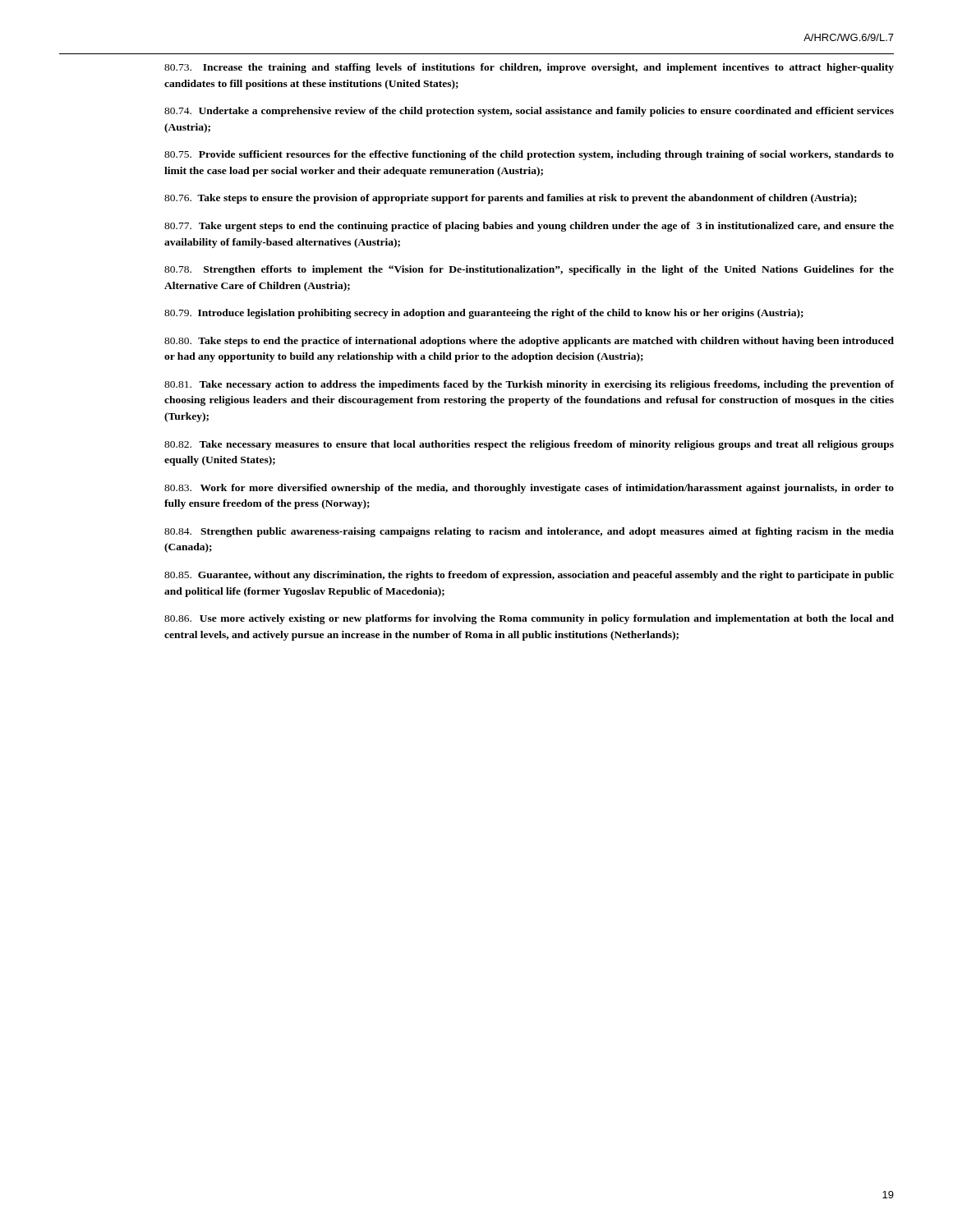Locate the list item that says "80.85. Guarantee, without any"

(x=529, y=582)
